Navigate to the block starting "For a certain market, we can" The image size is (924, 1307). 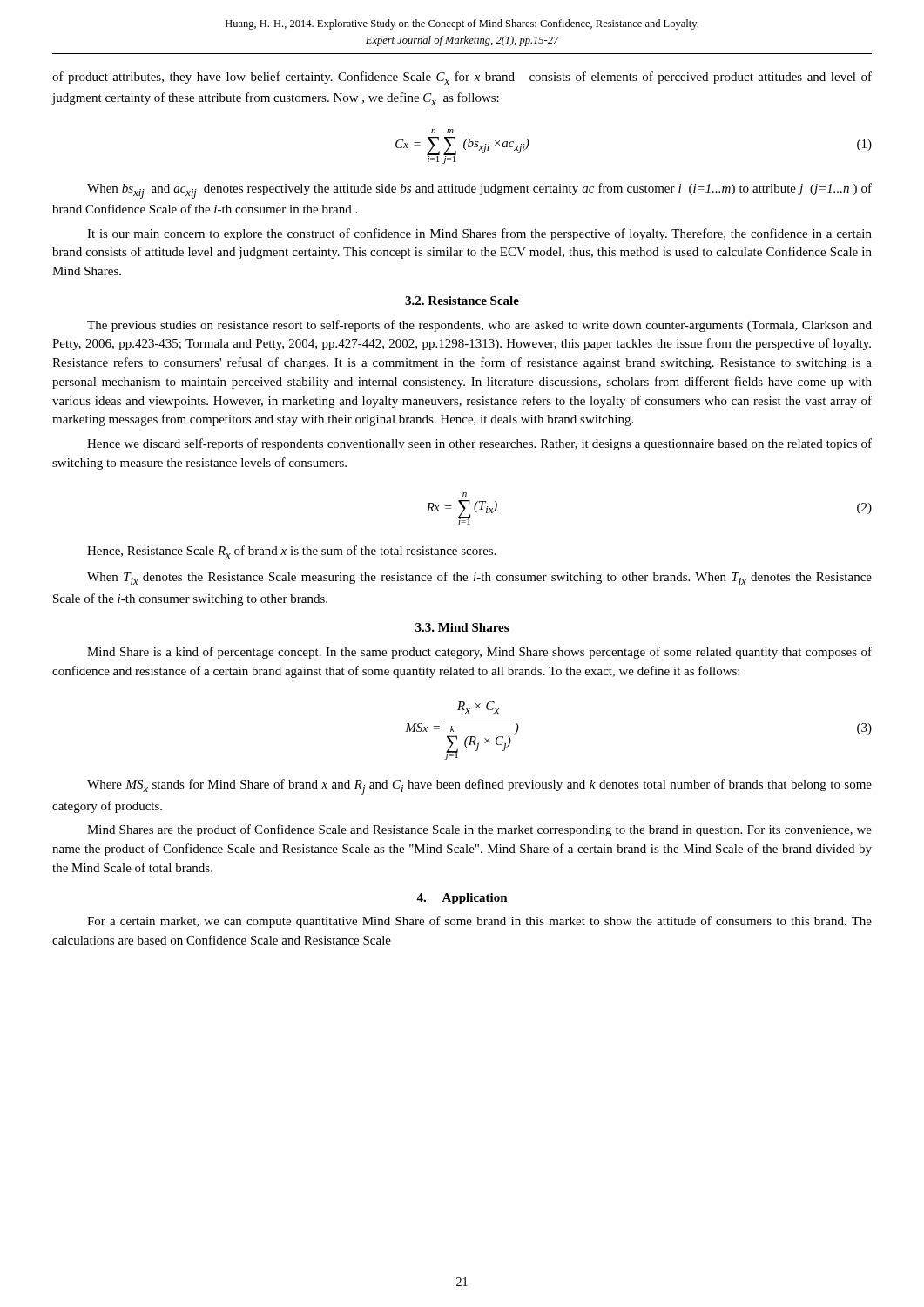(x=462, y=931)
